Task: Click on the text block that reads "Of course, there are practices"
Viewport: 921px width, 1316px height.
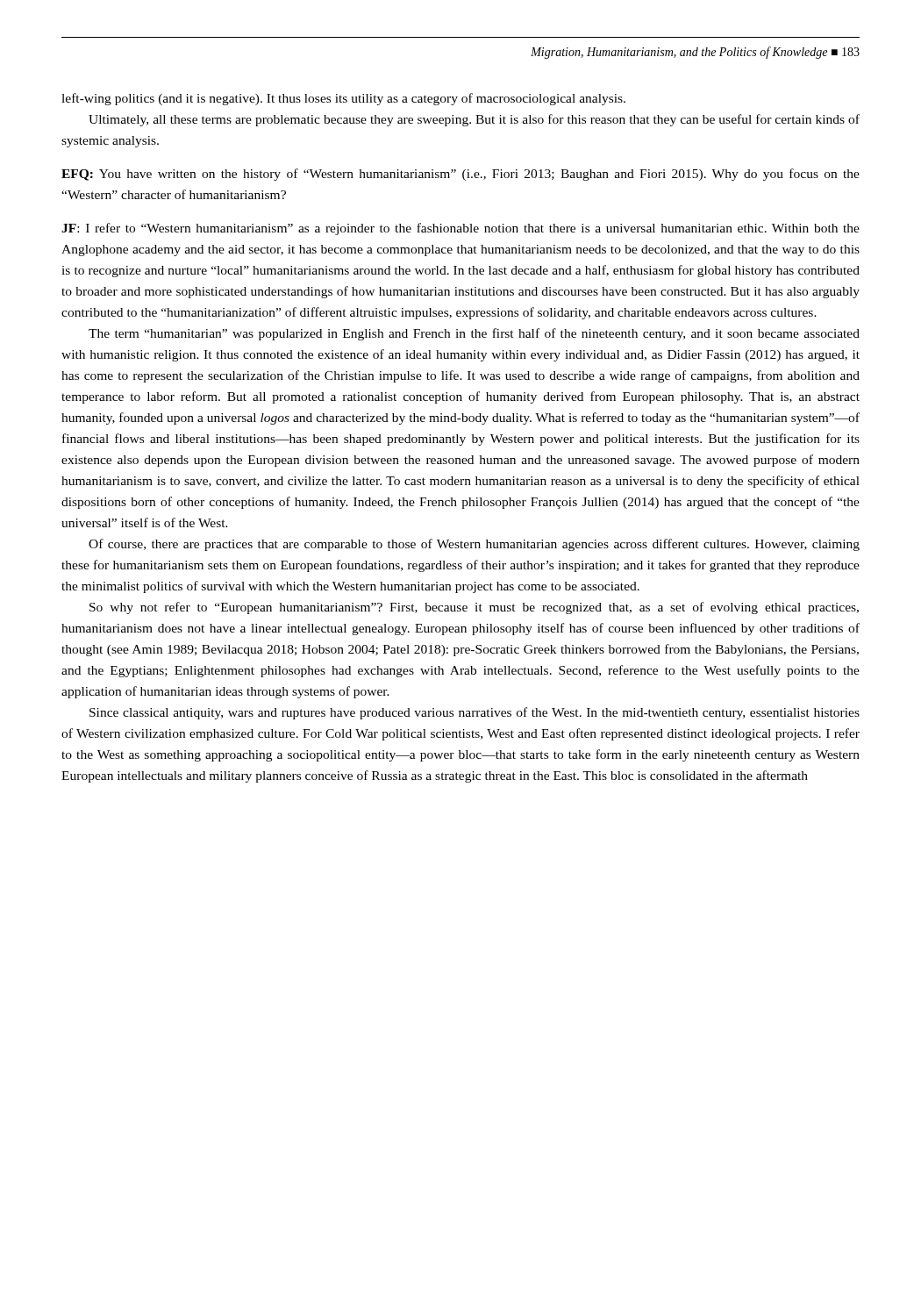Action: tap(460, 565)
